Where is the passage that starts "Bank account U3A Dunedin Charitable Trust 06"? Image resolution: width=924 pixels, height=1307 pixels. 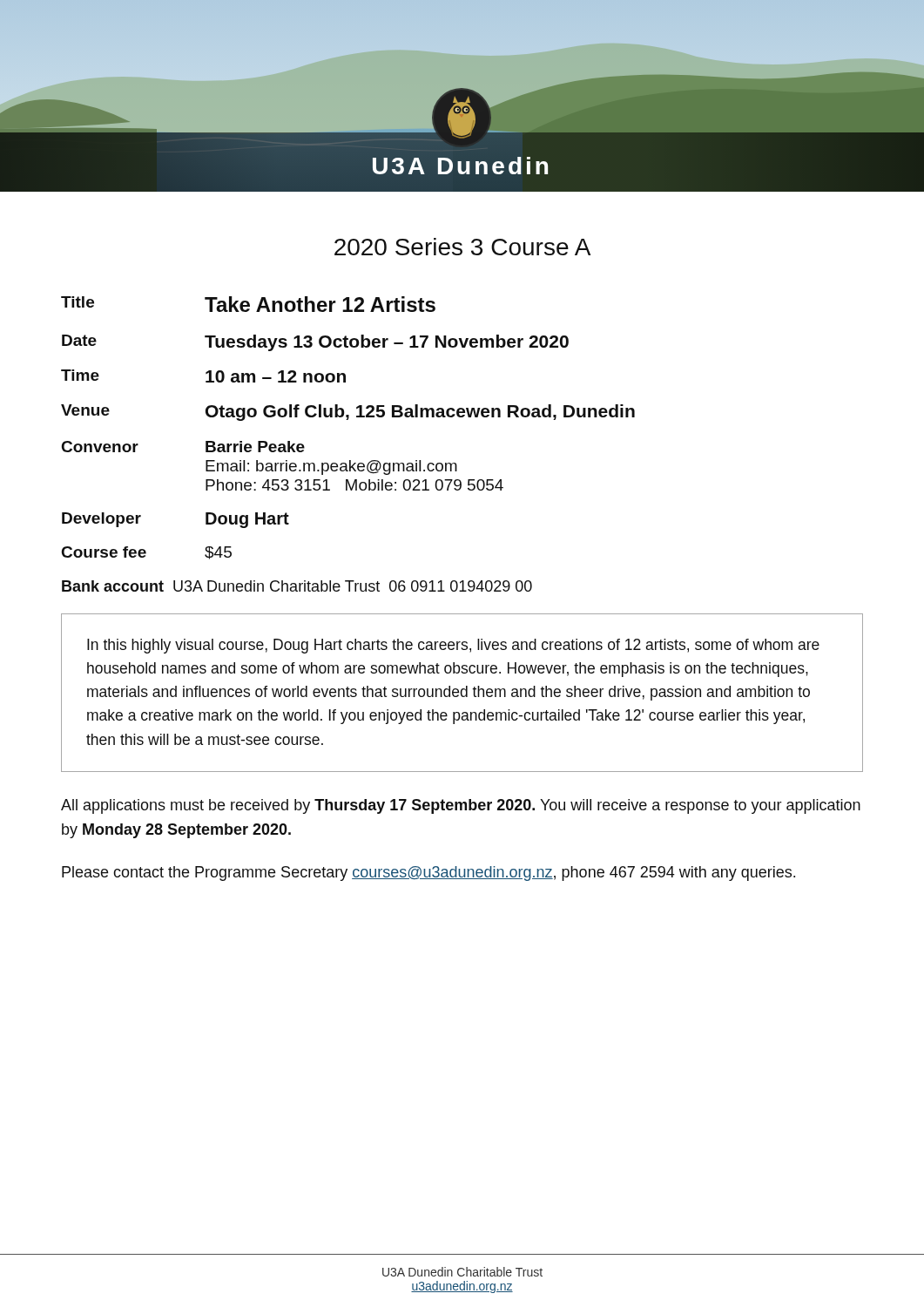click(x=297, y=586)
